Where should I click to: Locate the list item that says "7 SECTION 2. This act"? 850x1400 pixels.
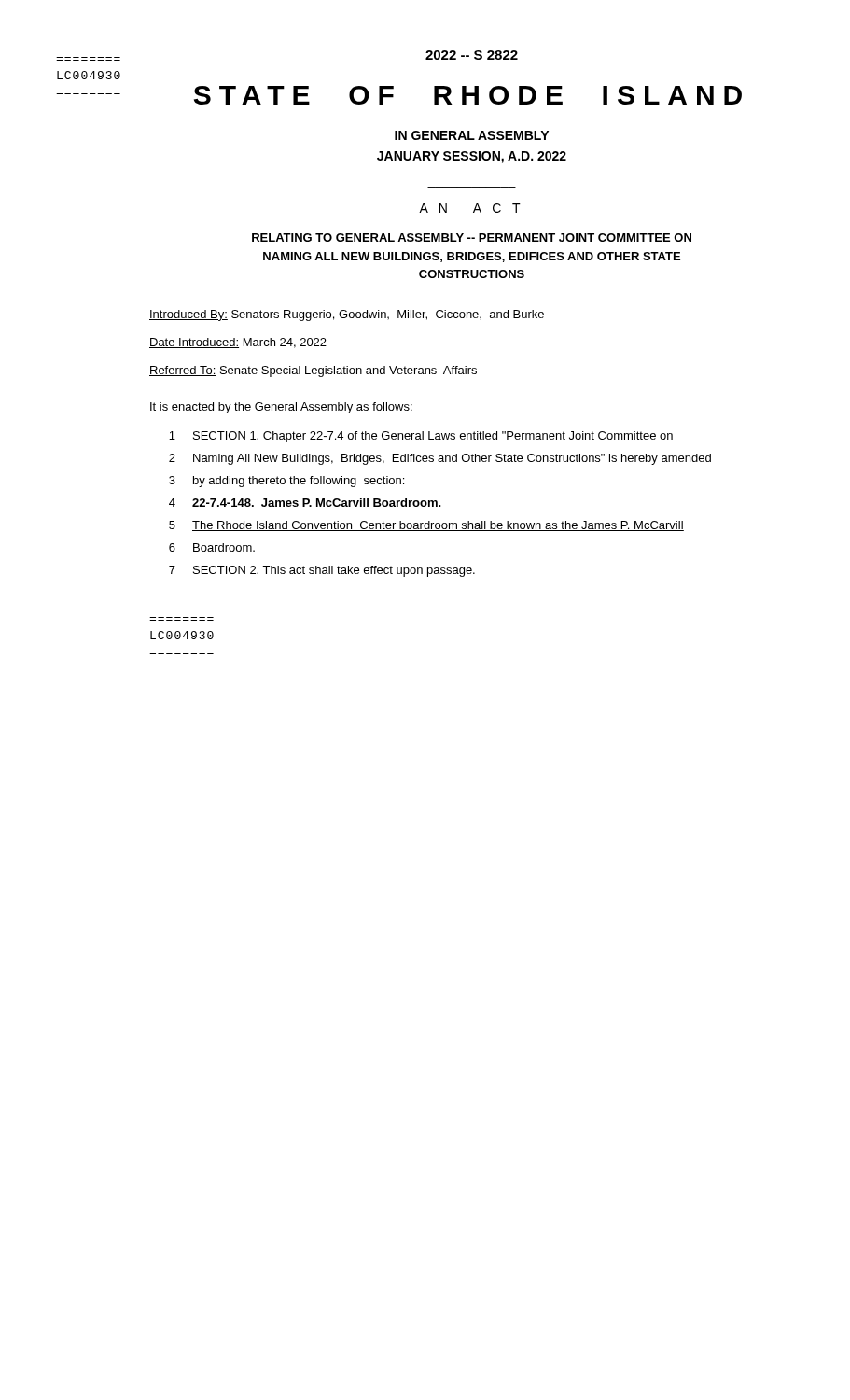click(x=472, y=570)
